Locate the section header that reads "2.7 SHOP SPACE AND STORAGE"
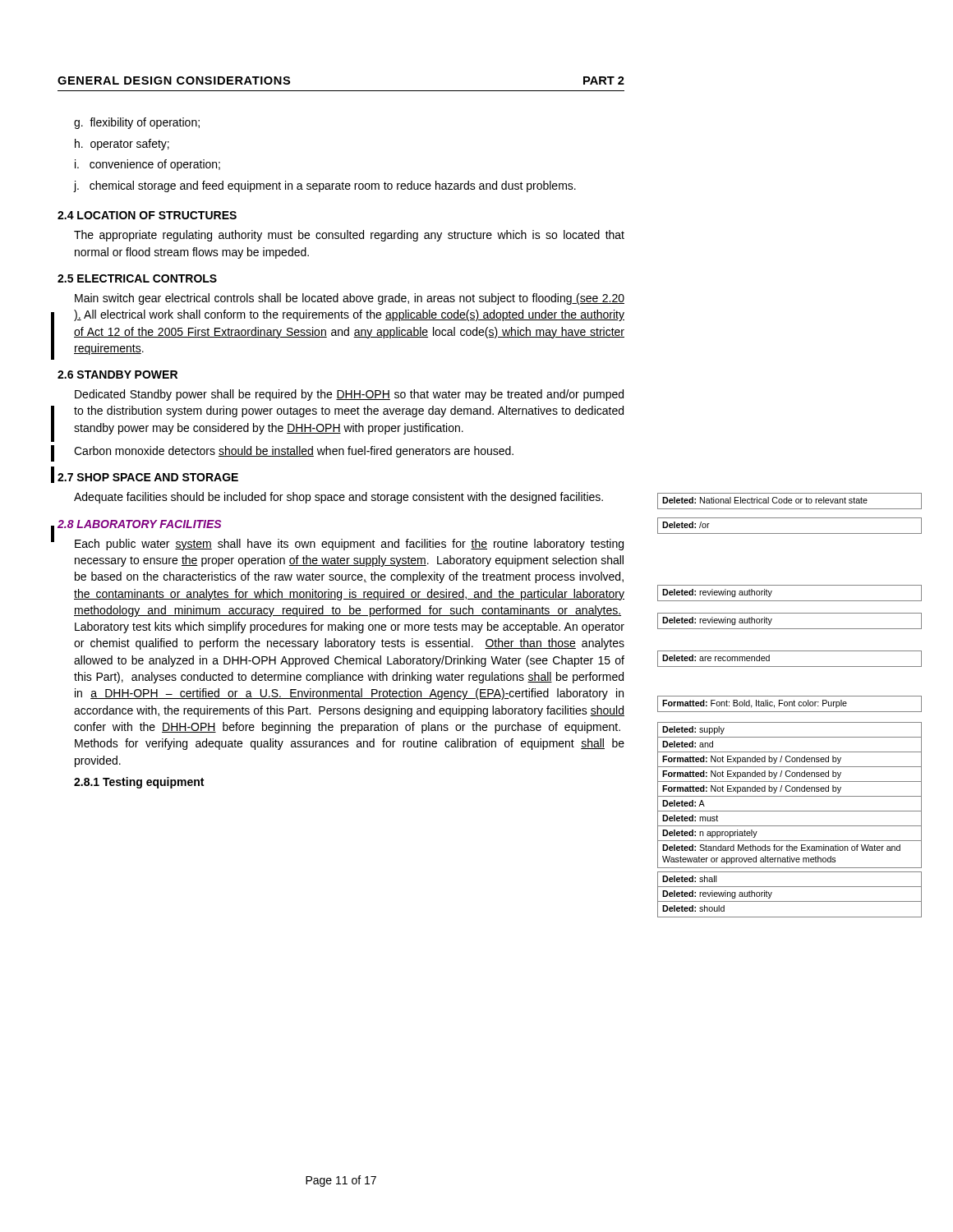This screenshot has width=953, height=1232. [x=148, y=477]
